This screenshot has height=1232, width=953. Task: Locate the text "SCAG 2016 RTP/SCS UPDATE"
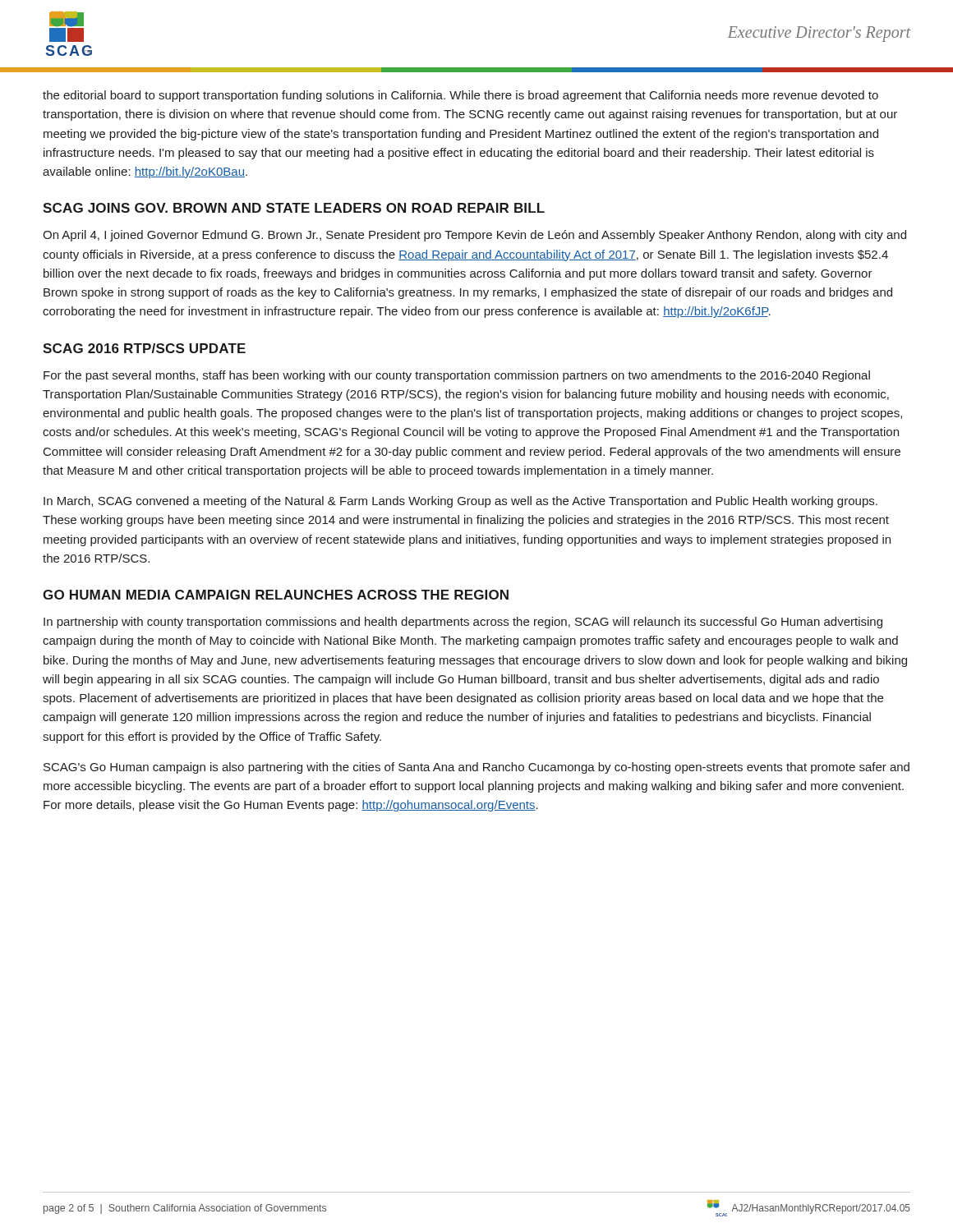[144, 348]
